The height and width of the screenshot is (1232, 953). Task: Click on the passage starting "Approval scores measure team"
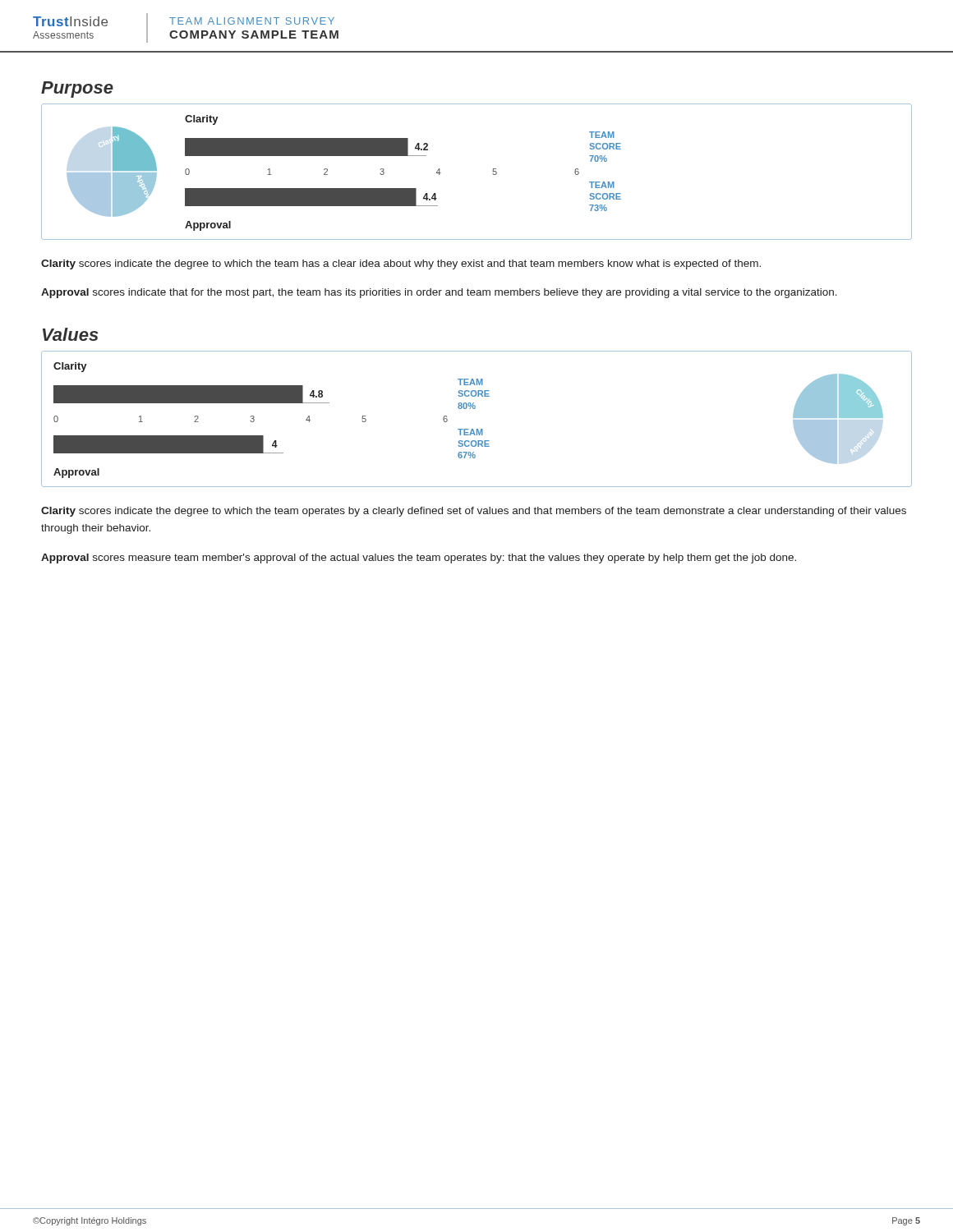click(x=419, y=557)
